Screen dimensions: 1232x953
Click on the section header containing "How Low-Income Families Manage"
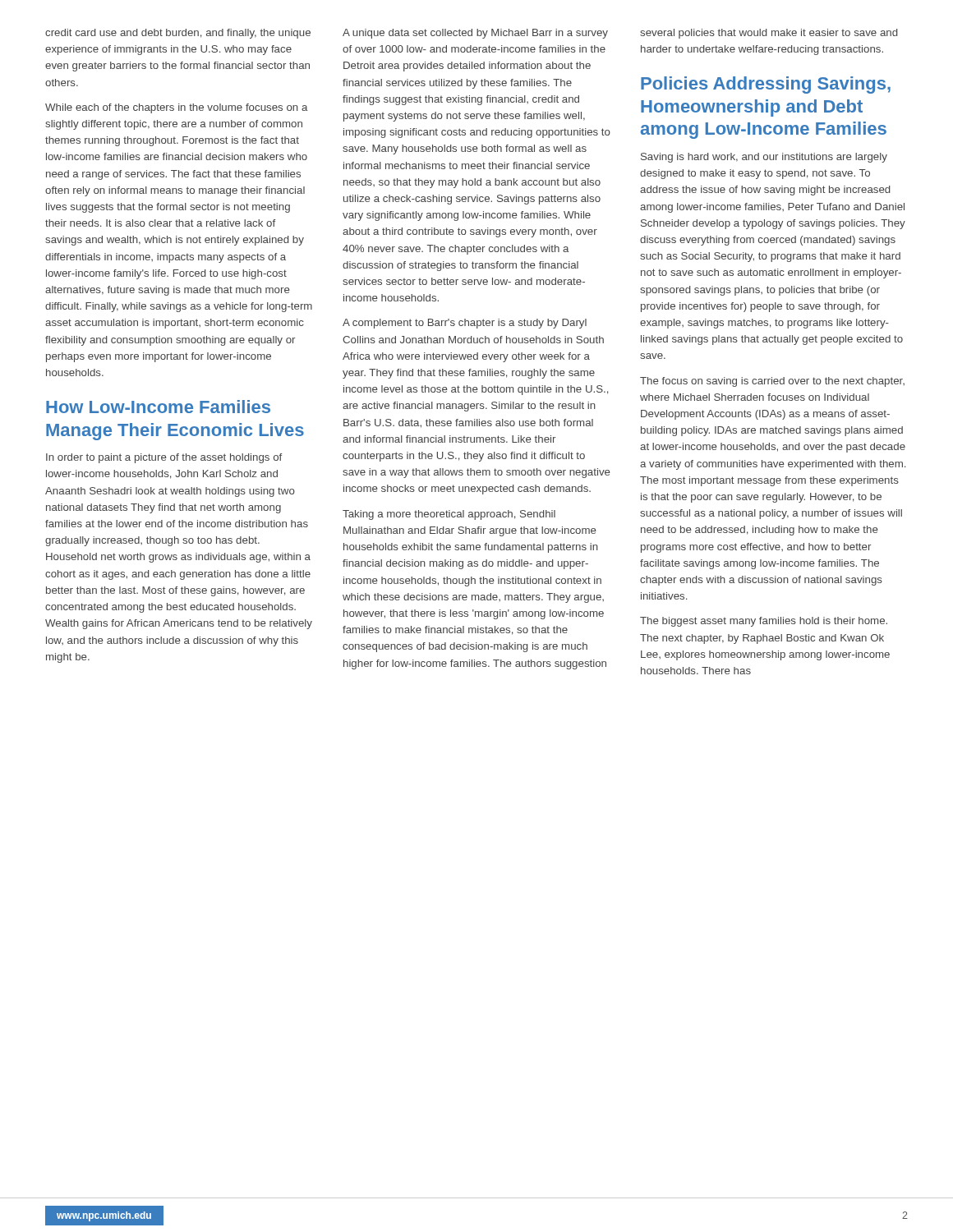point(179,419)
